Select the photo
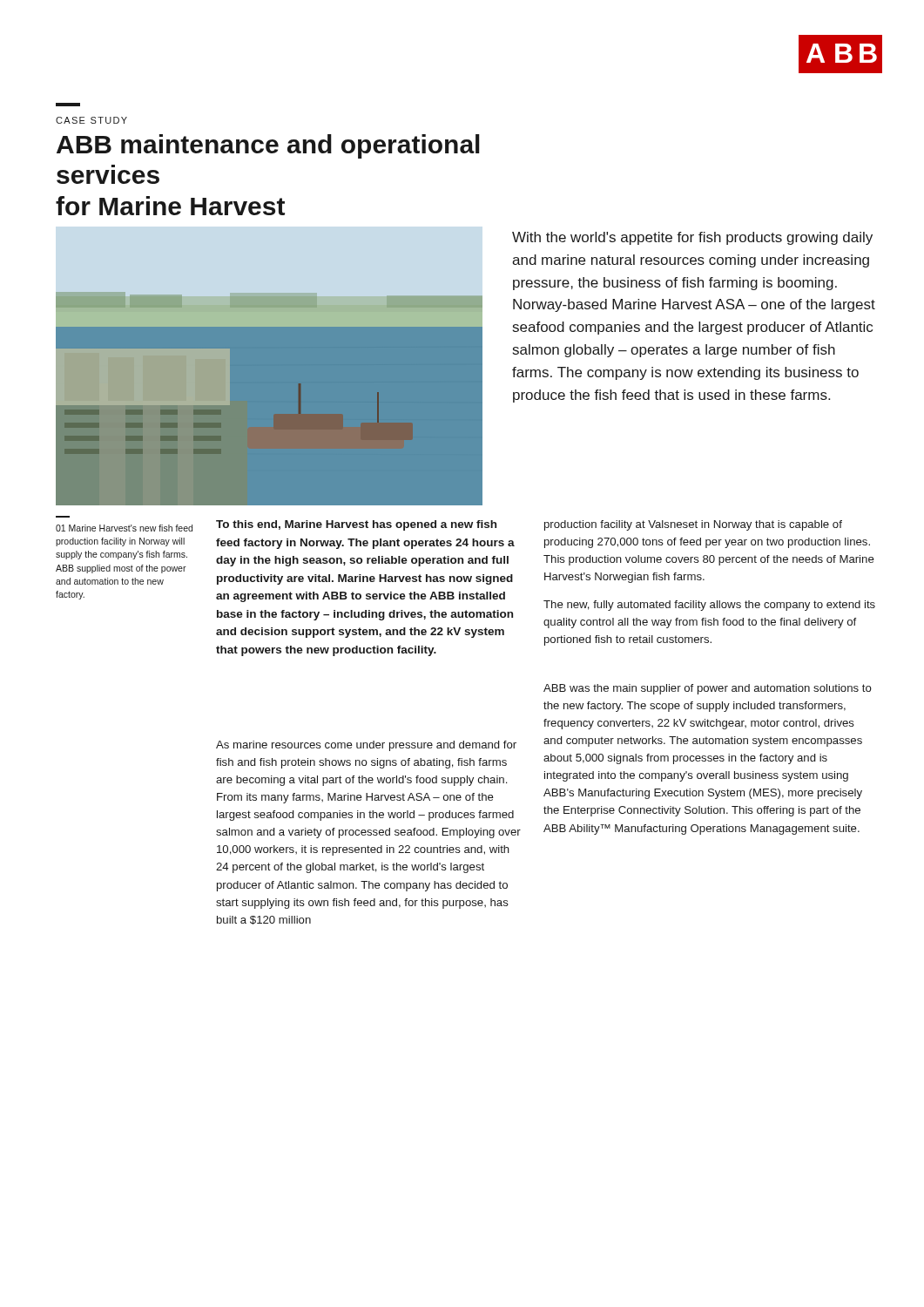The width and height of the screenshot is (924, 1307). coord(269,366)
